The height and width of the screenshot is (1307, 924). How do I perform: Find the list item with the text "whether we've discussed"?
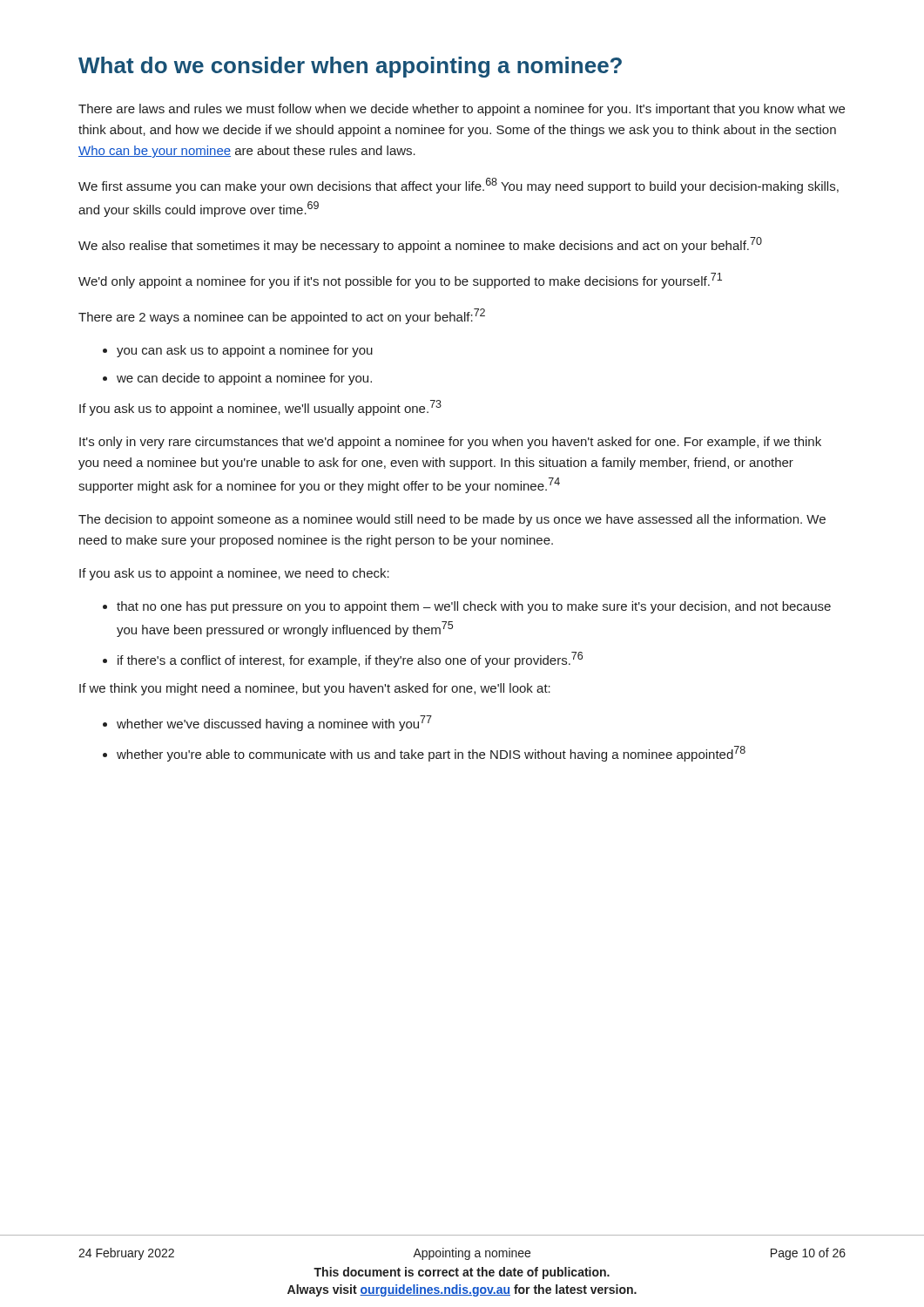(x=274, y=722)
